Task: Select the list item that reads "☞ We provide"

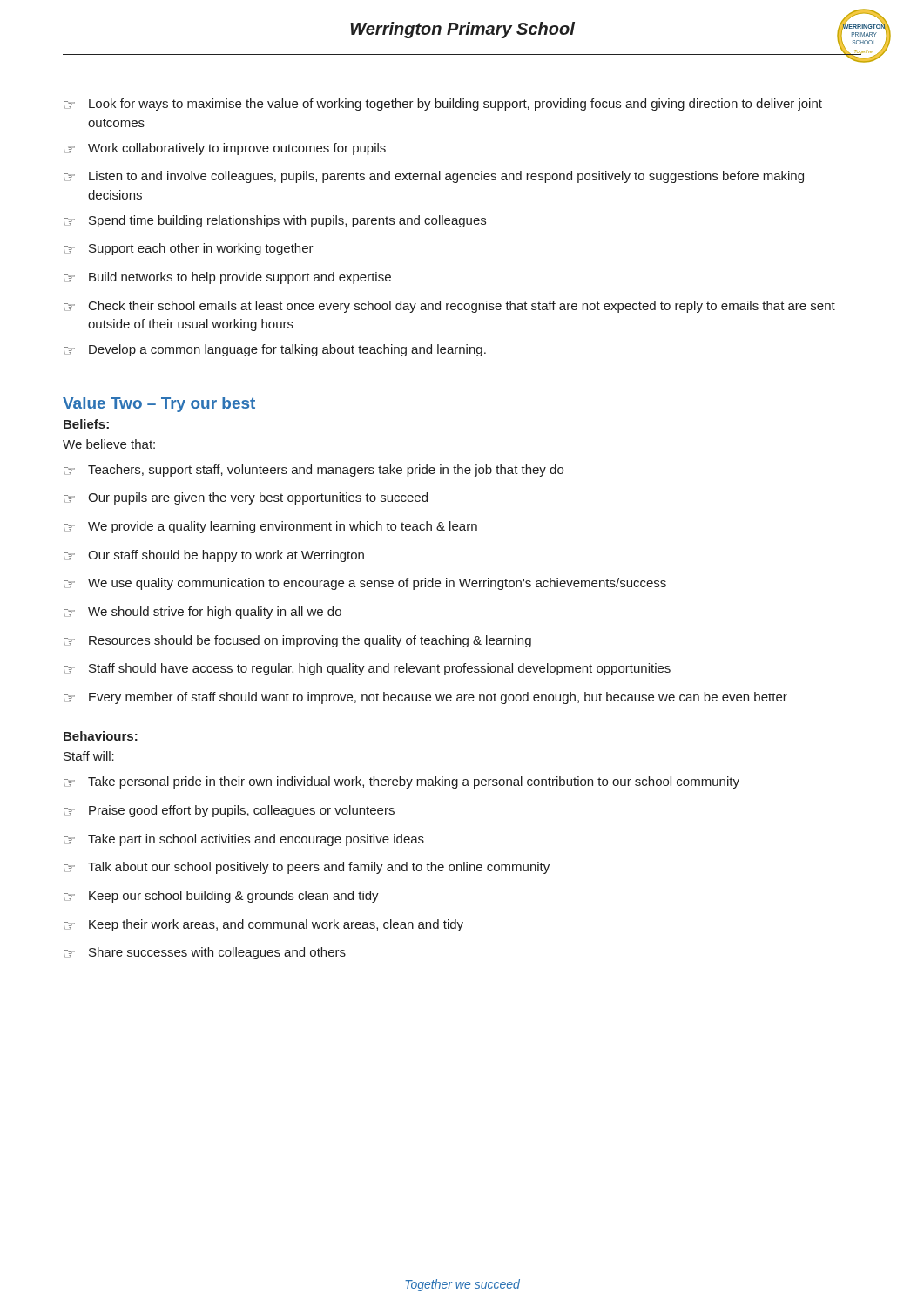Action: 270,528
